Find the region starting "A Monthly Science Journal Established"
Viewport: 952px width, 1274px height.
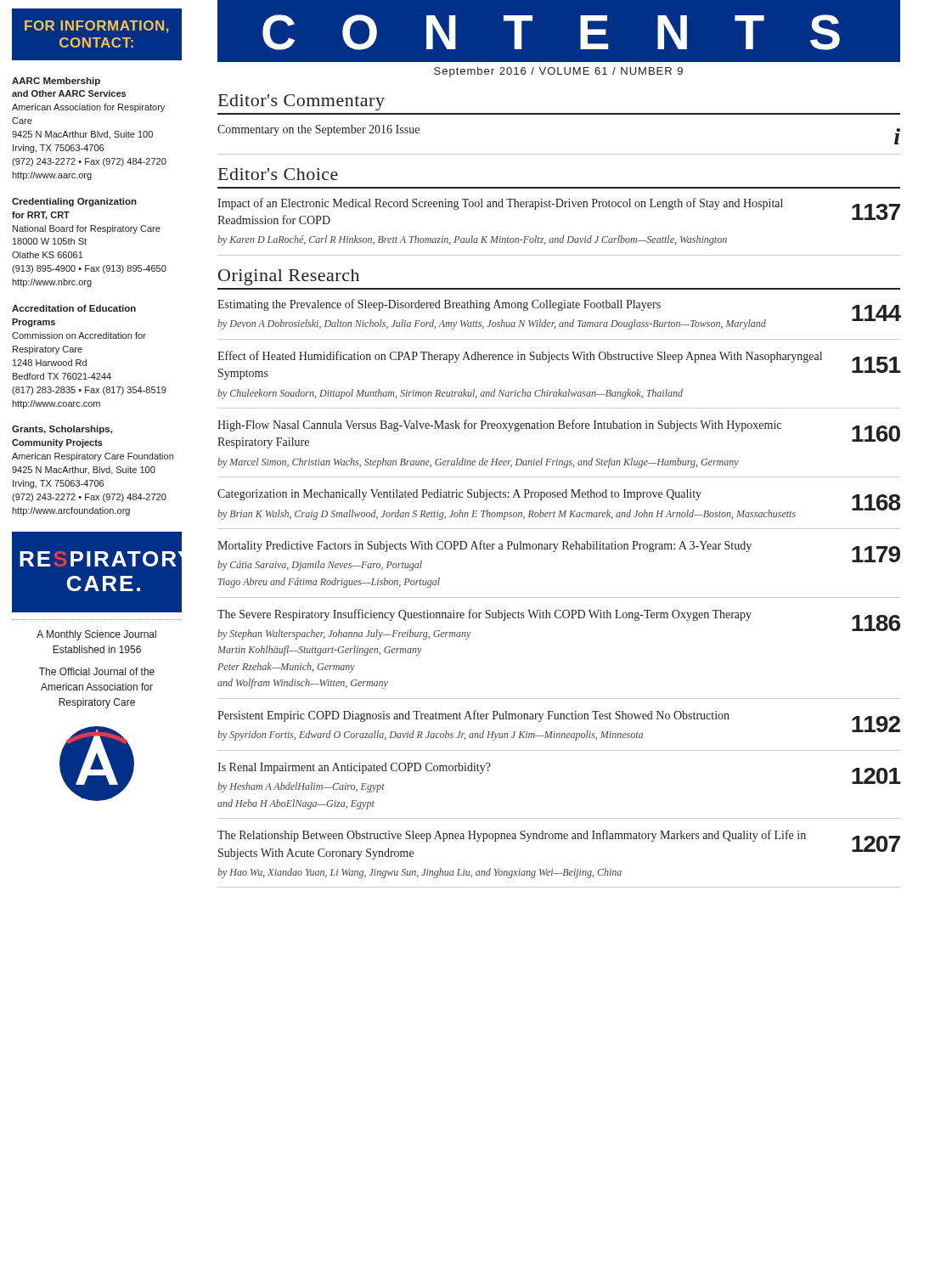(x=97, y=642)
